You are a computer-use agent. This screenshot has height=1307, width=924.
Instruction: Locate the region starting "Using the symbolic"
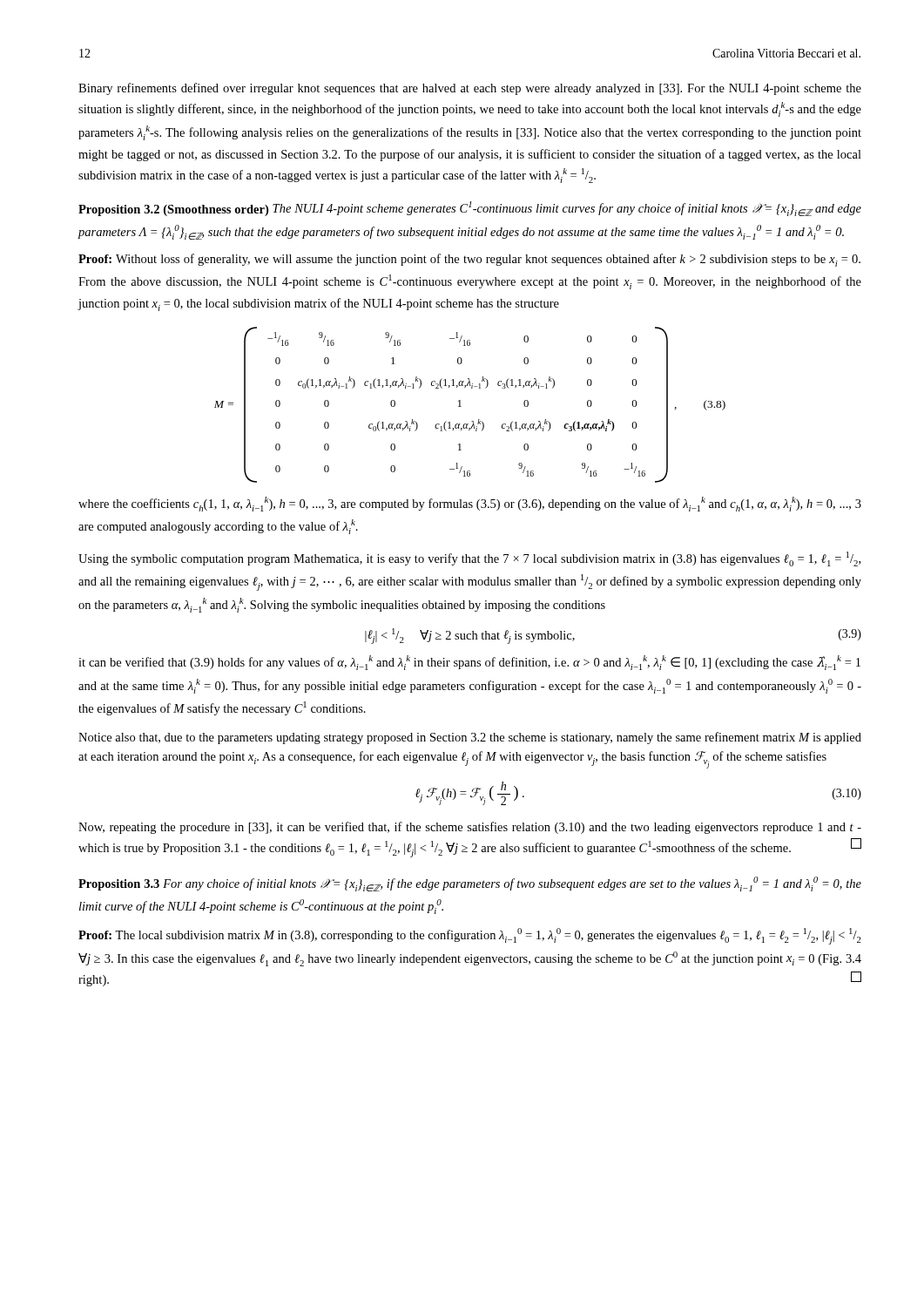470,582
